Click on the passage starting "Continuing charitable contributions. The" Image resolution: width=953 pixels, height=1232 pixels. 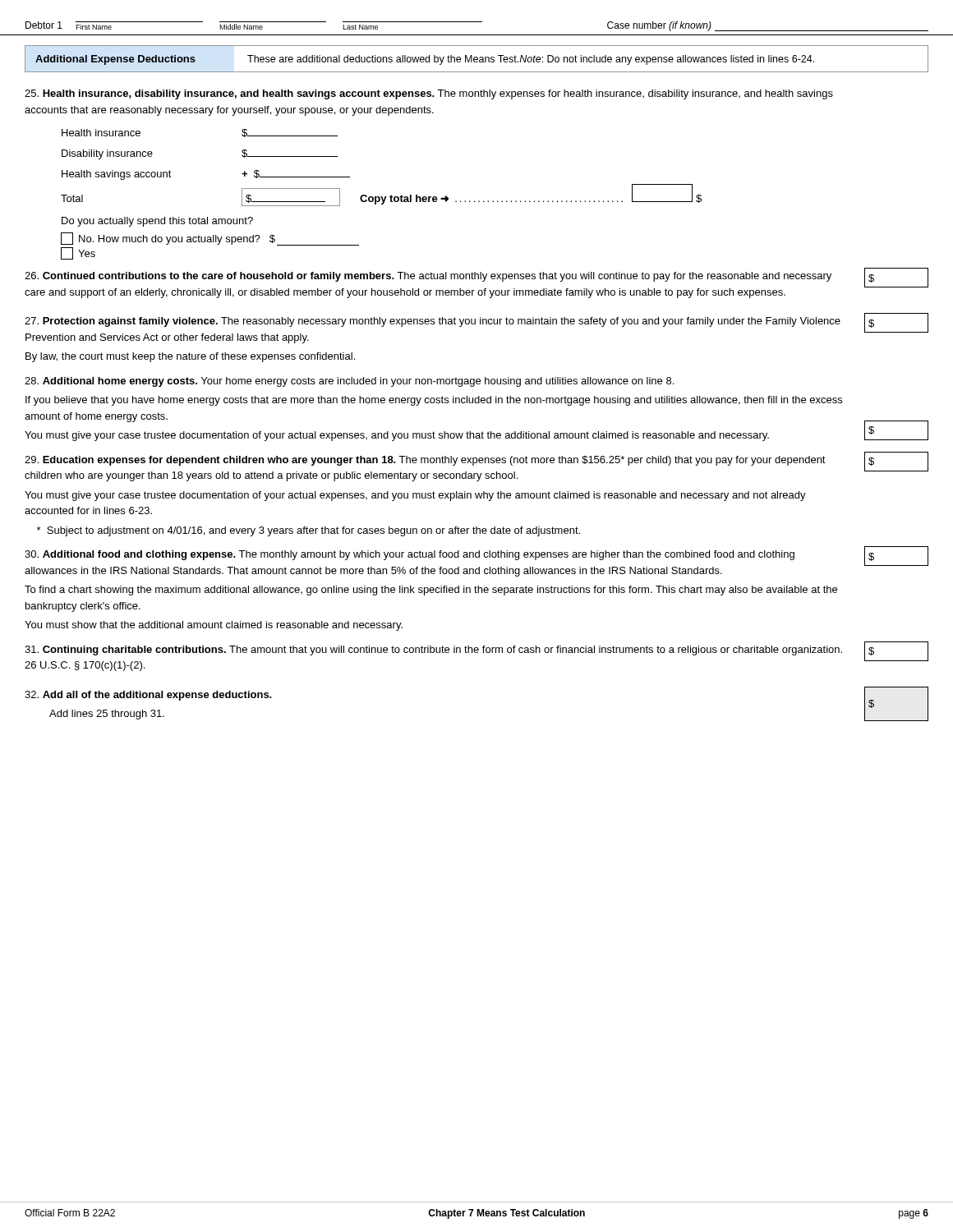click(476, 657)
